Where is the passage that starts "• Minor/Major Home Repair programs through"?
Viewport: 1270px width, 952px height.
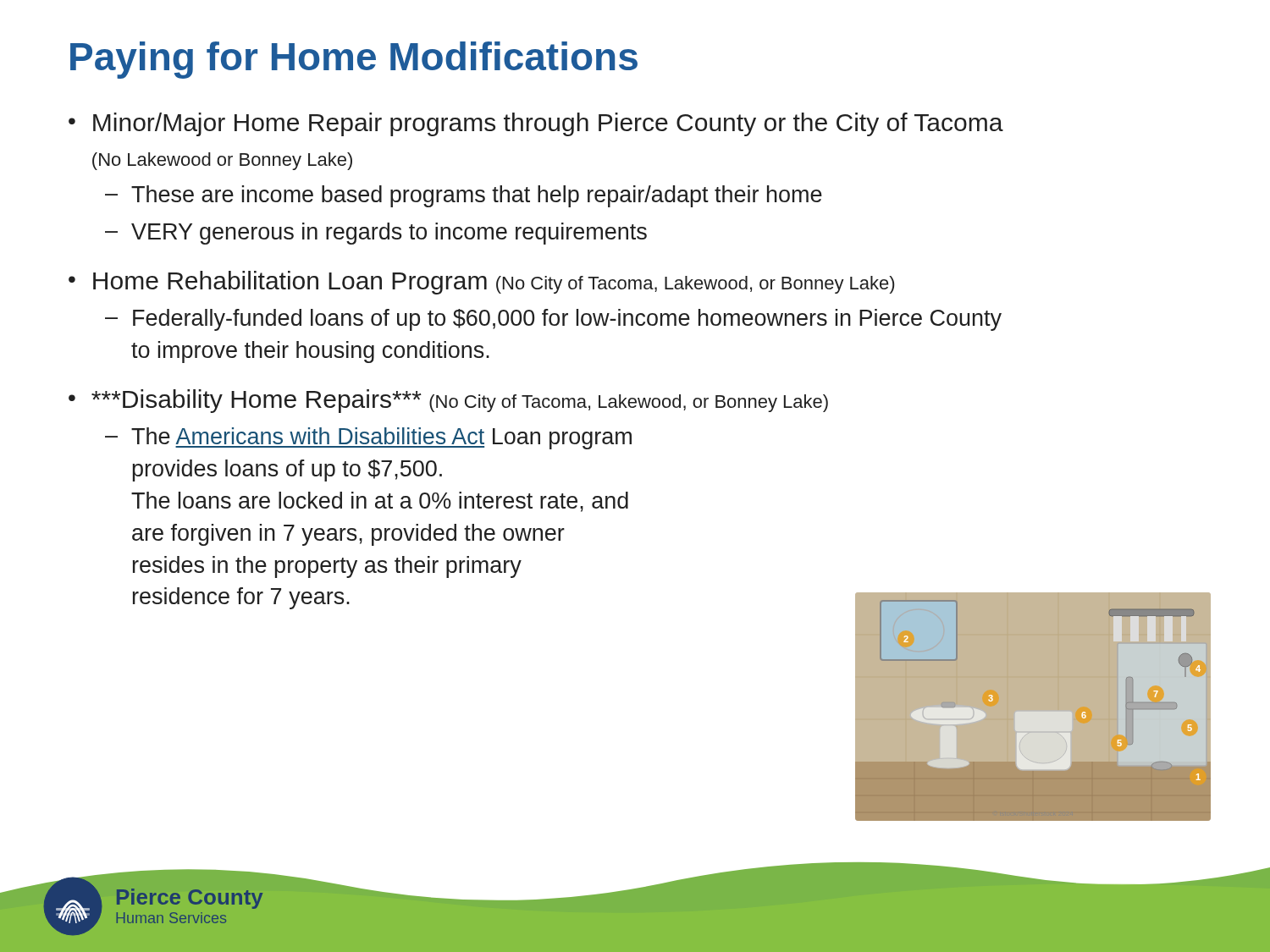pyautogui.click(x=635, y=177)
